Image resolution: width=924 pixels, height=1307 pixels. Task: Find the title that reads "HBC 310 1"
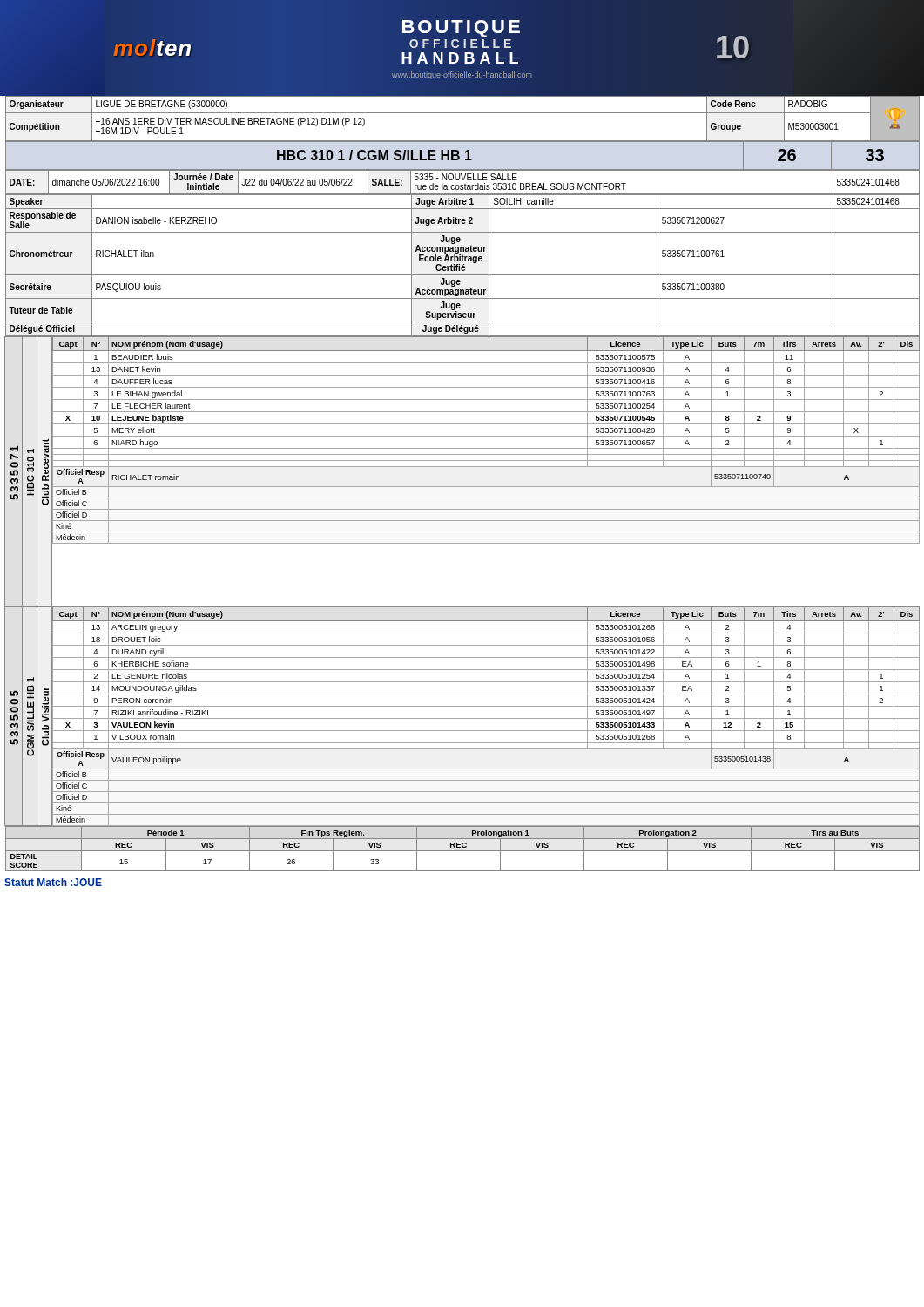click(462, 156)
